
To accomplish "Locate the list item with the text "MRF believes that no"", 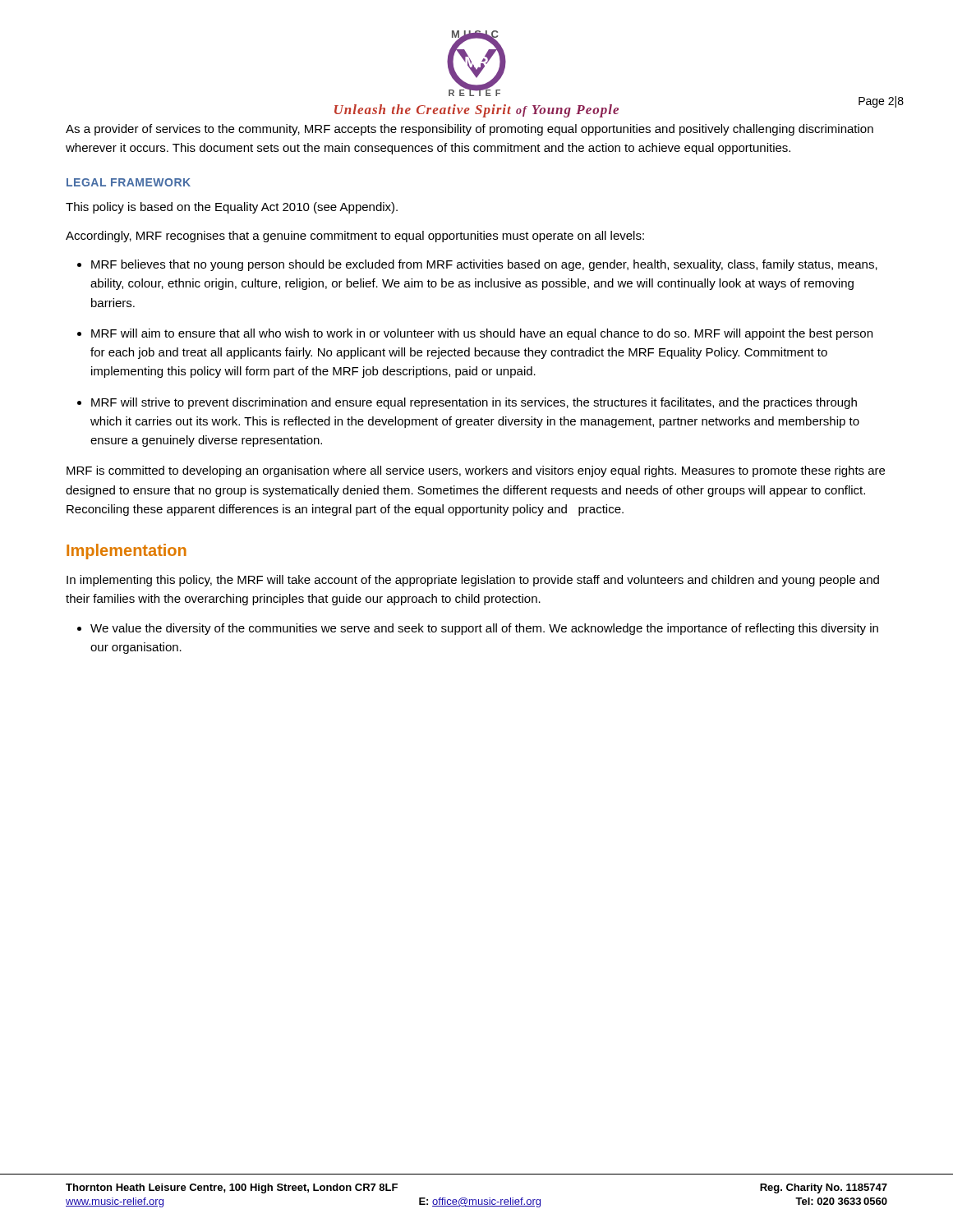I will (484, 283).
